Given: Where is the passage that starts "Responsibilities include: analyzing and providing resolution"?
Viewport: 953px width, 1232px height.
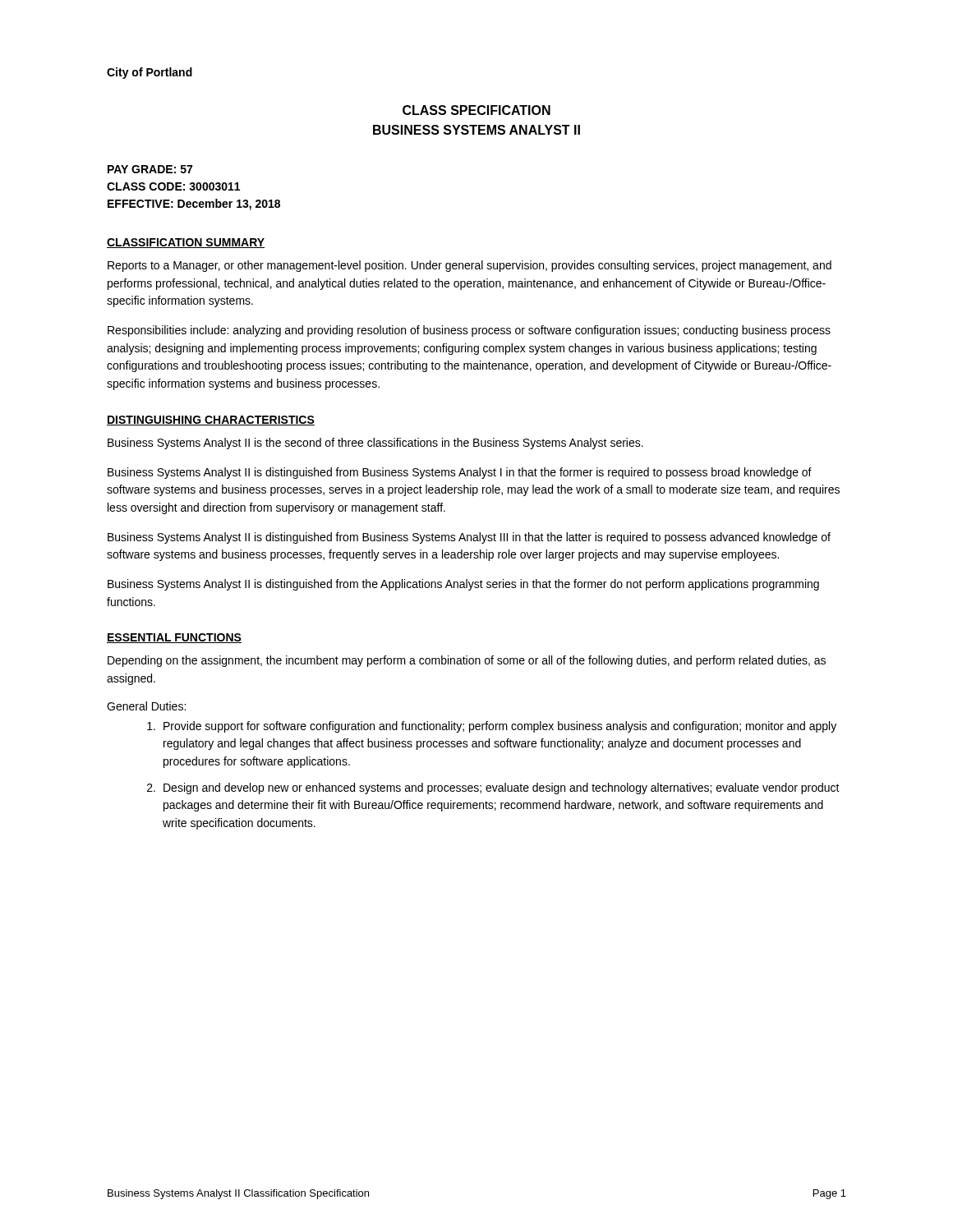Looking at the screenshot, I should click(469, 357).
